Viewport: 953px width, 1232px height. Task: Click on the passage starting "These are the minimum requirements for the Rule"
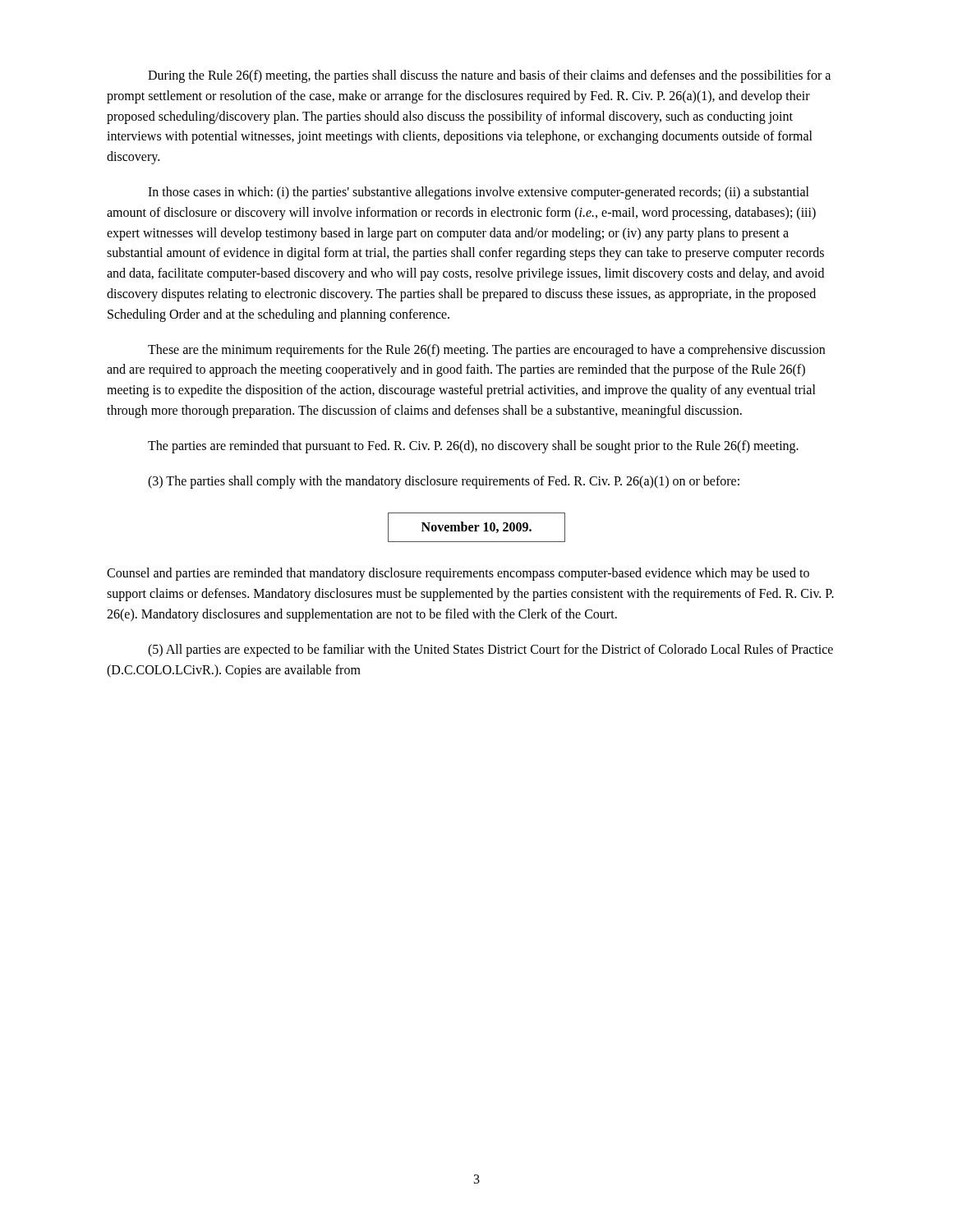click(466, 380)
